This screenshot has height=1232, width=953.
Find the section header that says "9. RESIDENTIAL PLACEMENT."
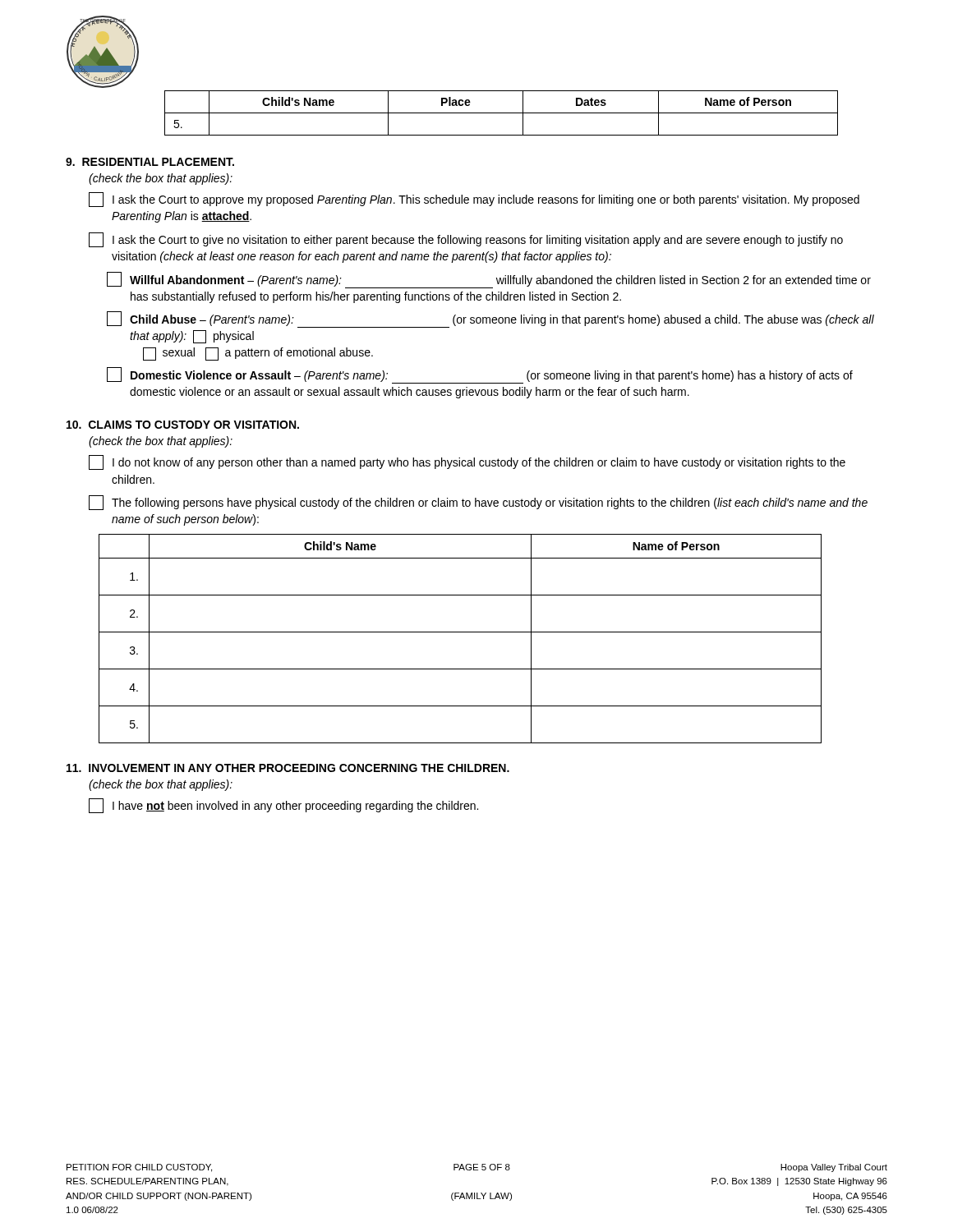click(x=150, y=162)
